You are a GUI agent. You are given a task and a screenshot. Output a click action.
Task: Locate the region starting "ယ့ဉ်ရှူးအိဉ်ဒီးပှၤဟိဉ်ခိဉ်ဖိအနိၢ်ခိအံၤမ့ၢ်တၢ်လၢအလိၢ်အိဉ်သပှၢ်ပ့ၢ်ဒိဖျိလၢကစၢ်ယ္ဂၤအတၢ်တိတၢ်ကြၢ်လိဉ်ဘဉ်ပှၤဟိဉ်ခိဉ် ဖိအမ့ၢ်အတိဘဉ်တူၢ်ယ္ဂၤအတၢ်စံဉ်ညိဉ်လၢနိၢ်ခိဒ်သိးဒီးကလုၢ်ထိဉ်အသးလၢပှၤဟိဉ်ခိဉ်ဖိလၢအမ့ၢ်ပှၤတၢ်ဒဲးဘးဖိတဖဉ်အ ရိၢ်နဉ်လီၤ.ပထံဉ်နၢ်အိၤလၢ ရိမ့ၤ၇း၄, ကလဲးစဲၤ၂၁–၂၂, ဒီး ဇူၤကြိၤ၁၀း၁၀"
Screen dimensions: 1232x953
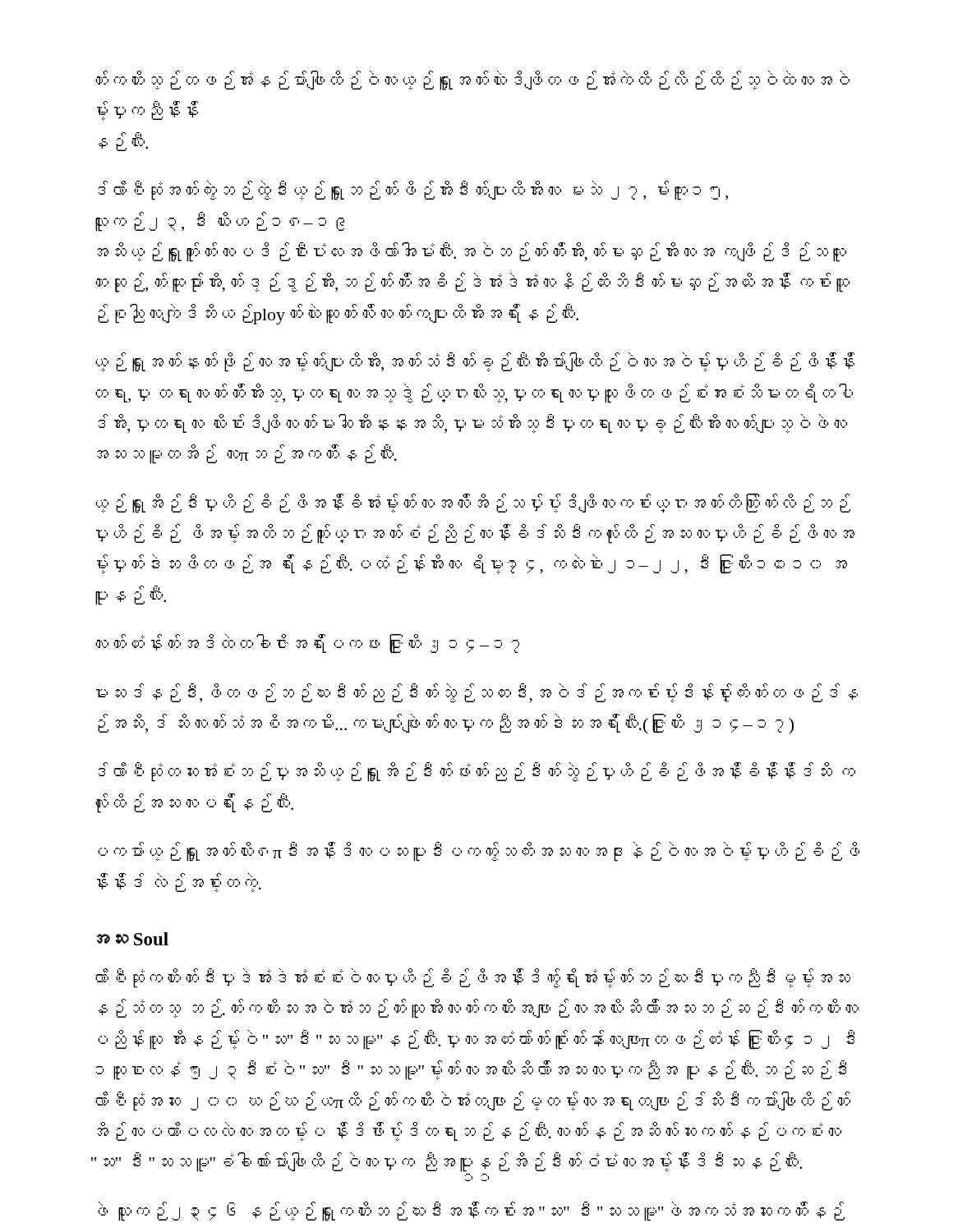click(472, 550)
